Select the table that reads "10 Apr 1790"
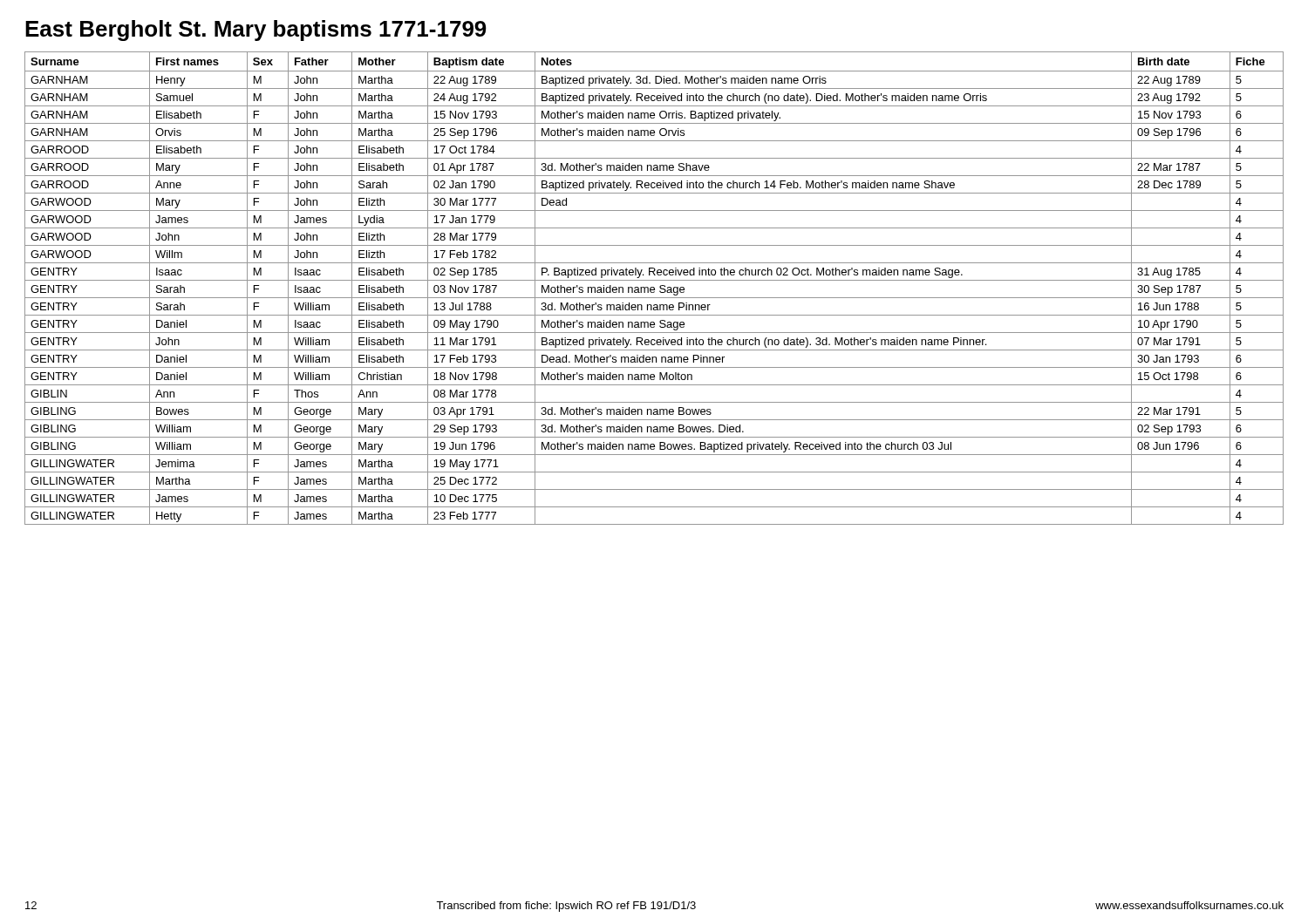 pos(654,288)
